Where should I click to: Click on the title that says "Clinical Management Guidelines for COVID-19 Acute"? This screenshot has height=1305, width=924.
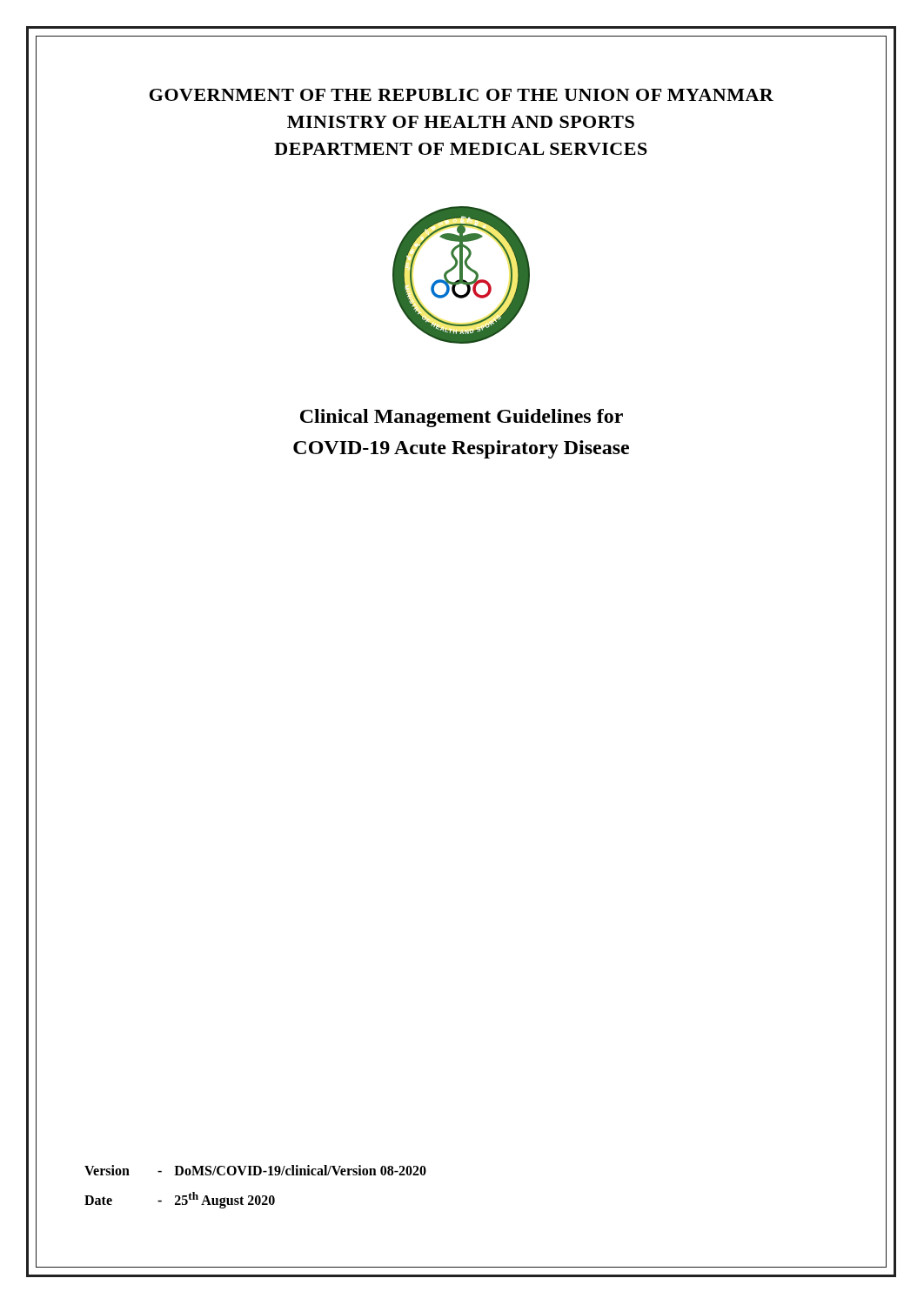tap(461, 432)
